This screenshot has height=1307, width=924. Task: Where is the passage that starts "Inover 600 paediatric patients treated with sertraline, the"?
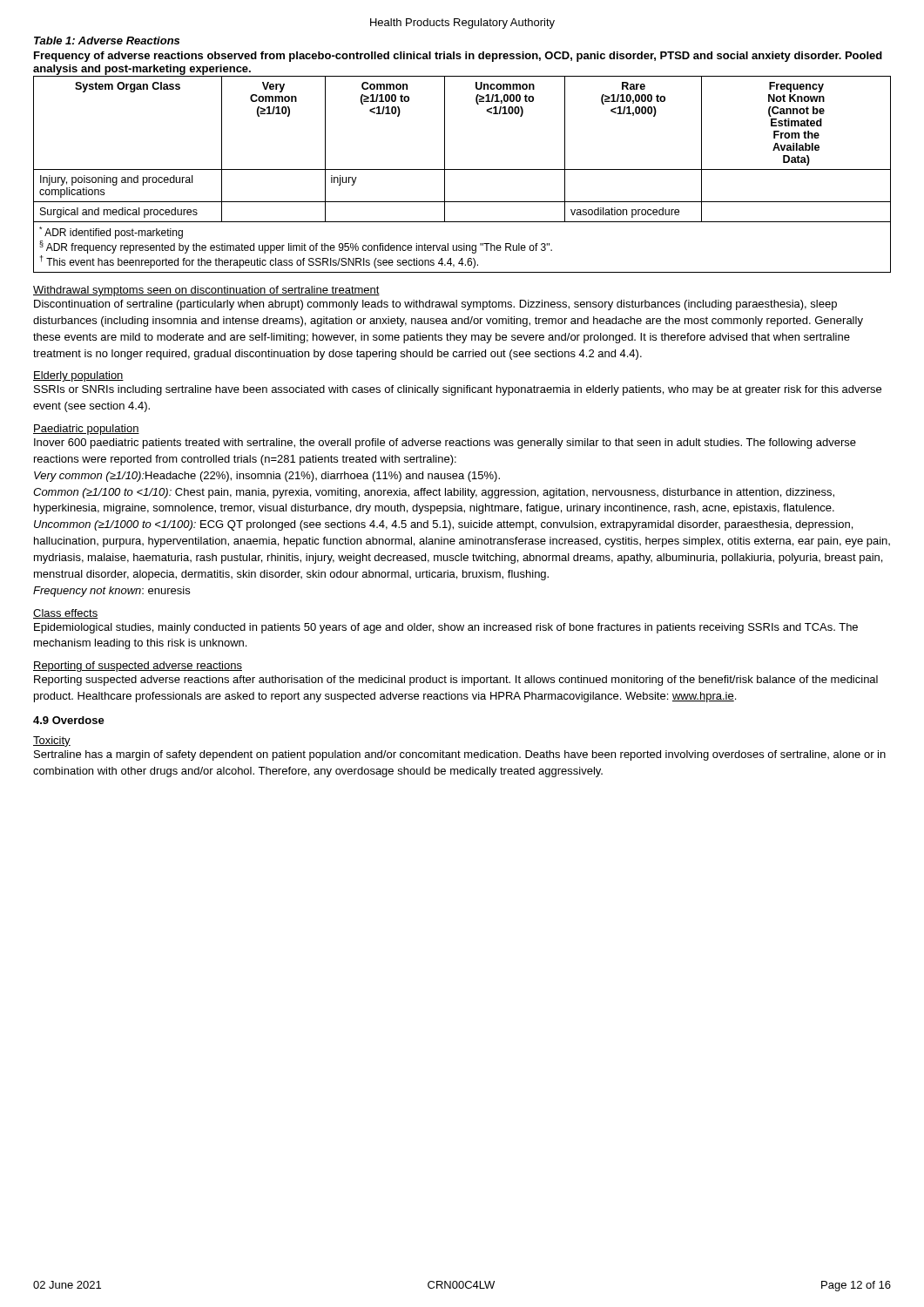tap(462, 516)
